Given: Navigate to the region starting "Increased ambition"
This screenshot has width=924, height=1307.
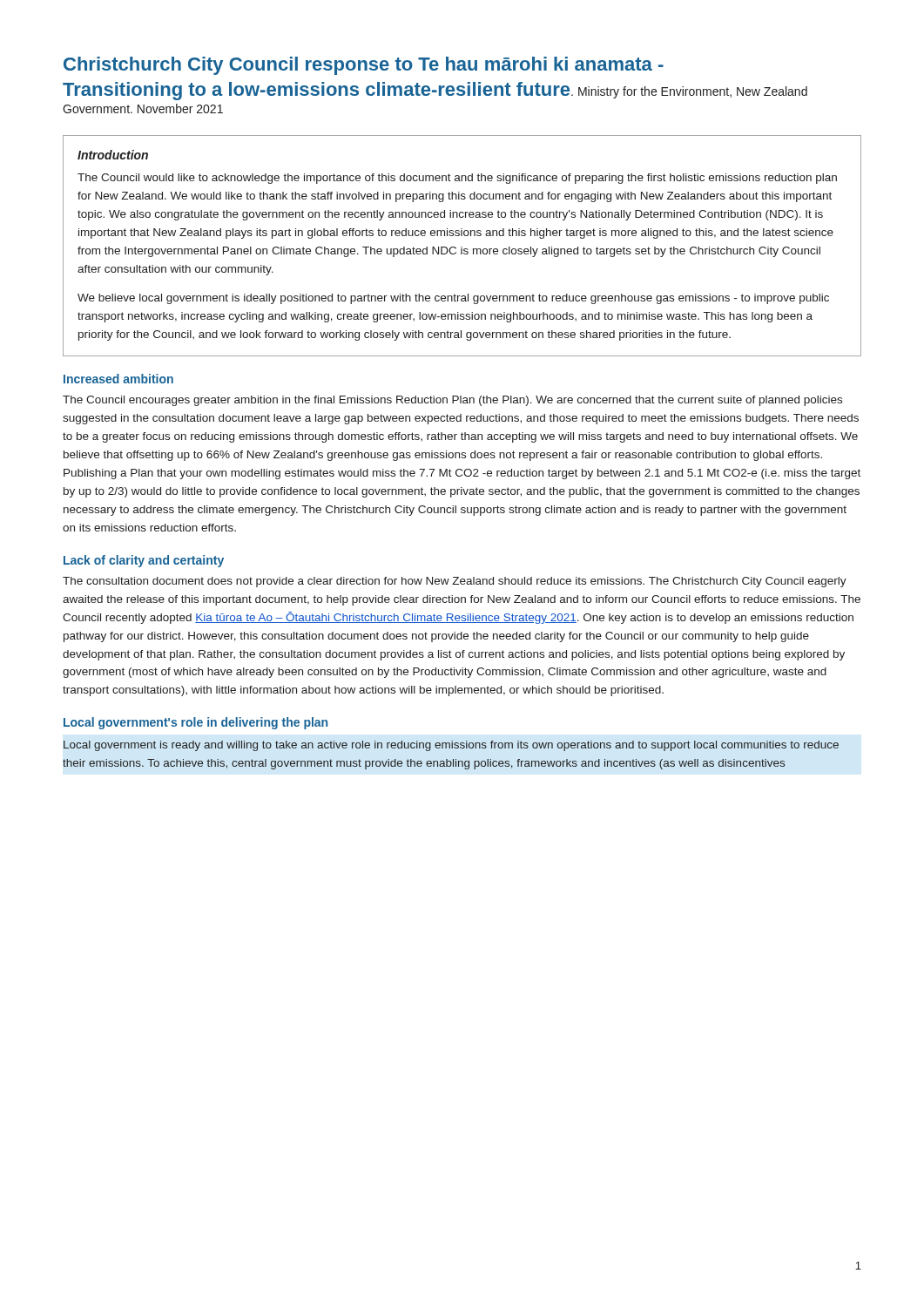Looking at the screenshot, I should [x=118, y=379].
